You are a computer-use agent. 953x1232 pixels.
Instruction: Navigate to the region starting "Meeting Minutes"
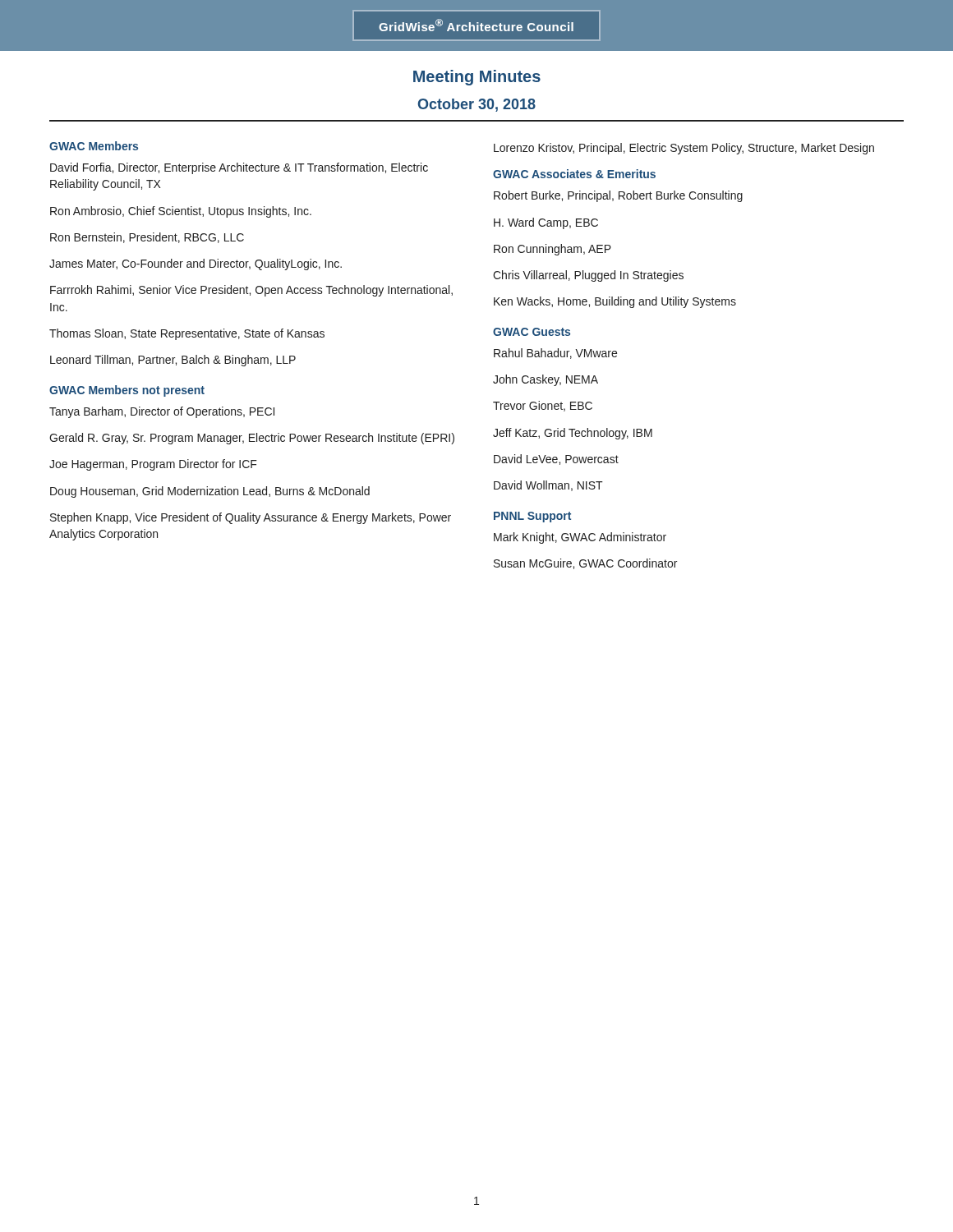476,76
